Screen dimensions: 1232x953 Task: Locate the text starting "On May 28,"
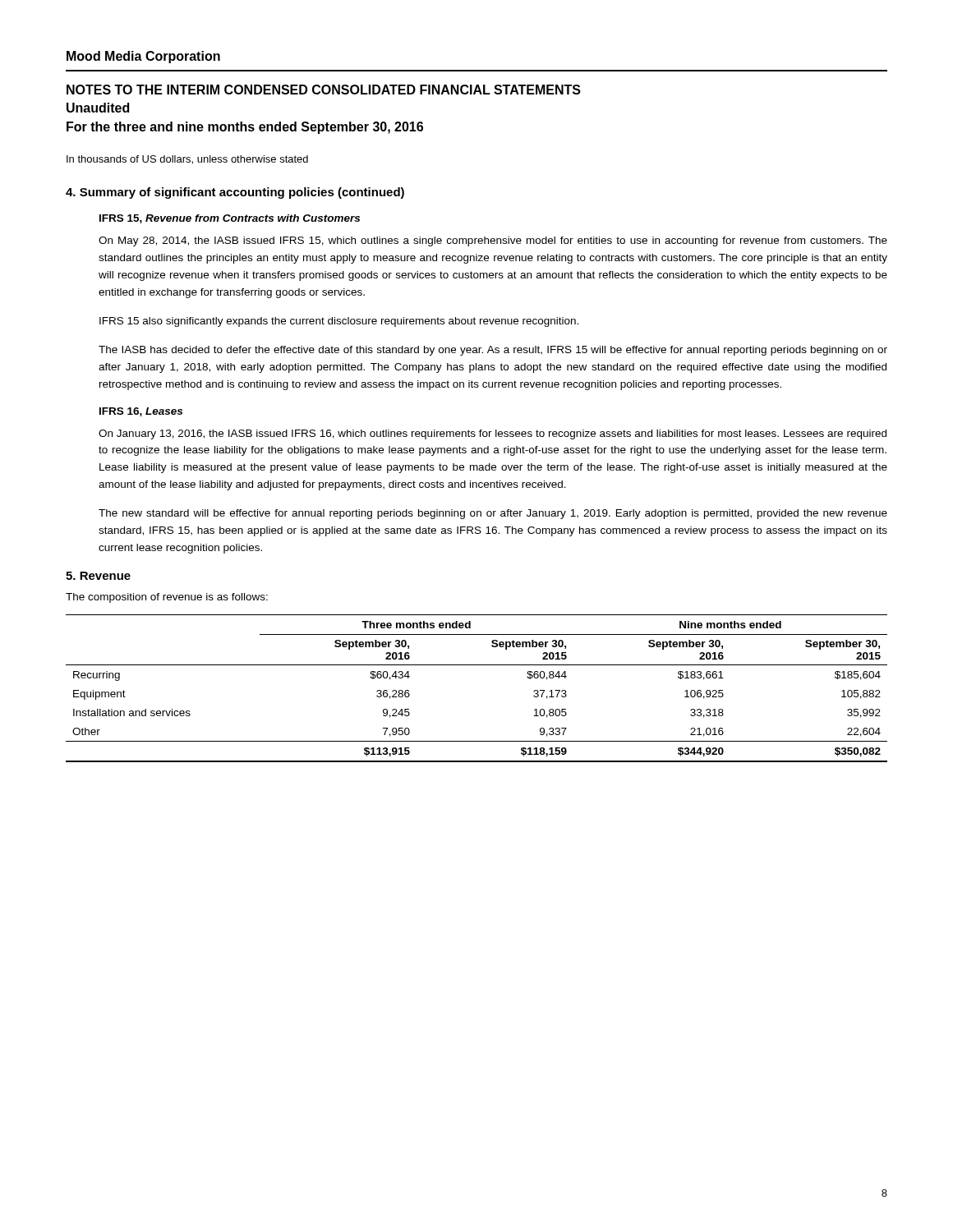tap(493, 266)
